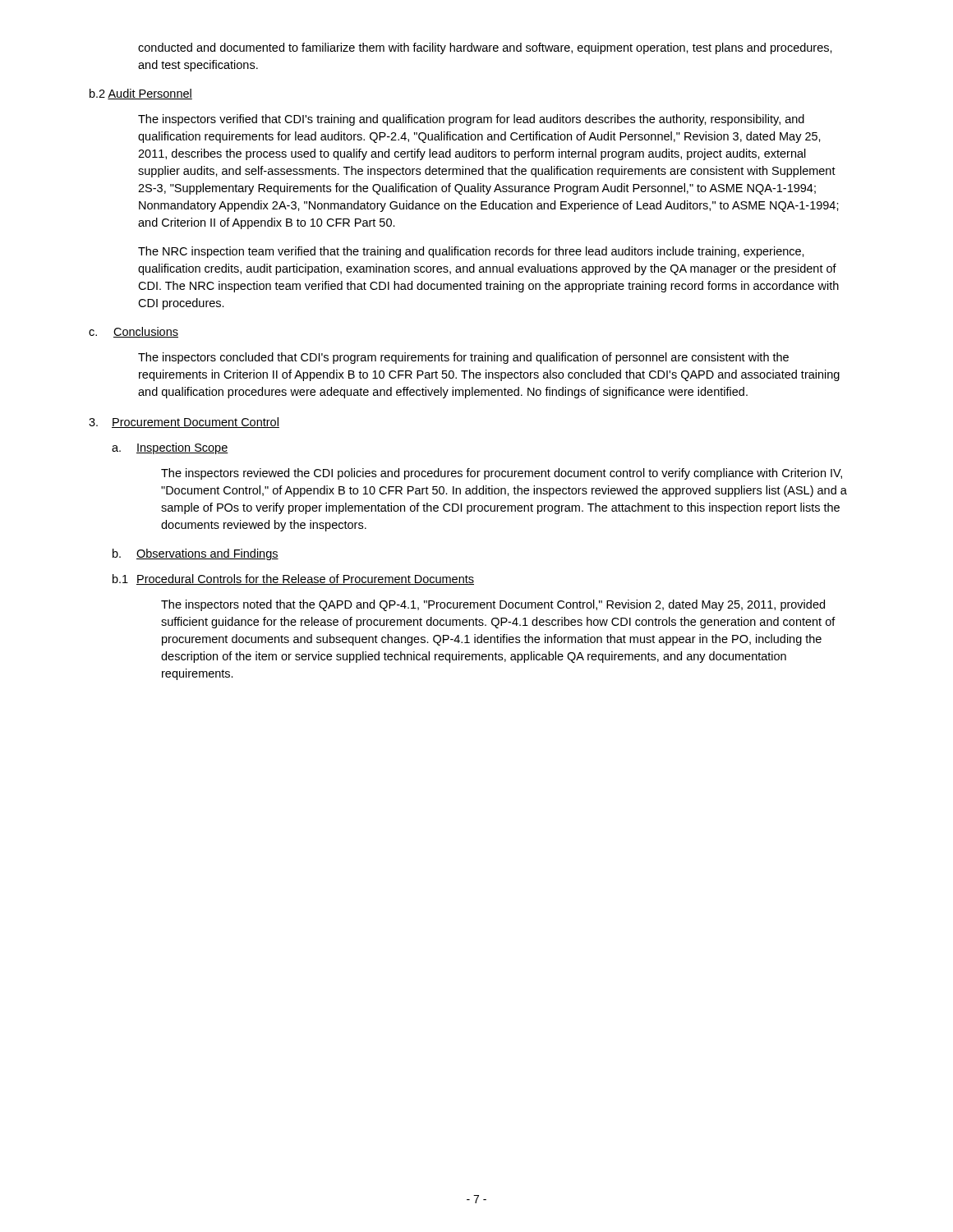Navigate to the region starting "a. Inspection Scope"
The image size is (953, 1232).
170,448
